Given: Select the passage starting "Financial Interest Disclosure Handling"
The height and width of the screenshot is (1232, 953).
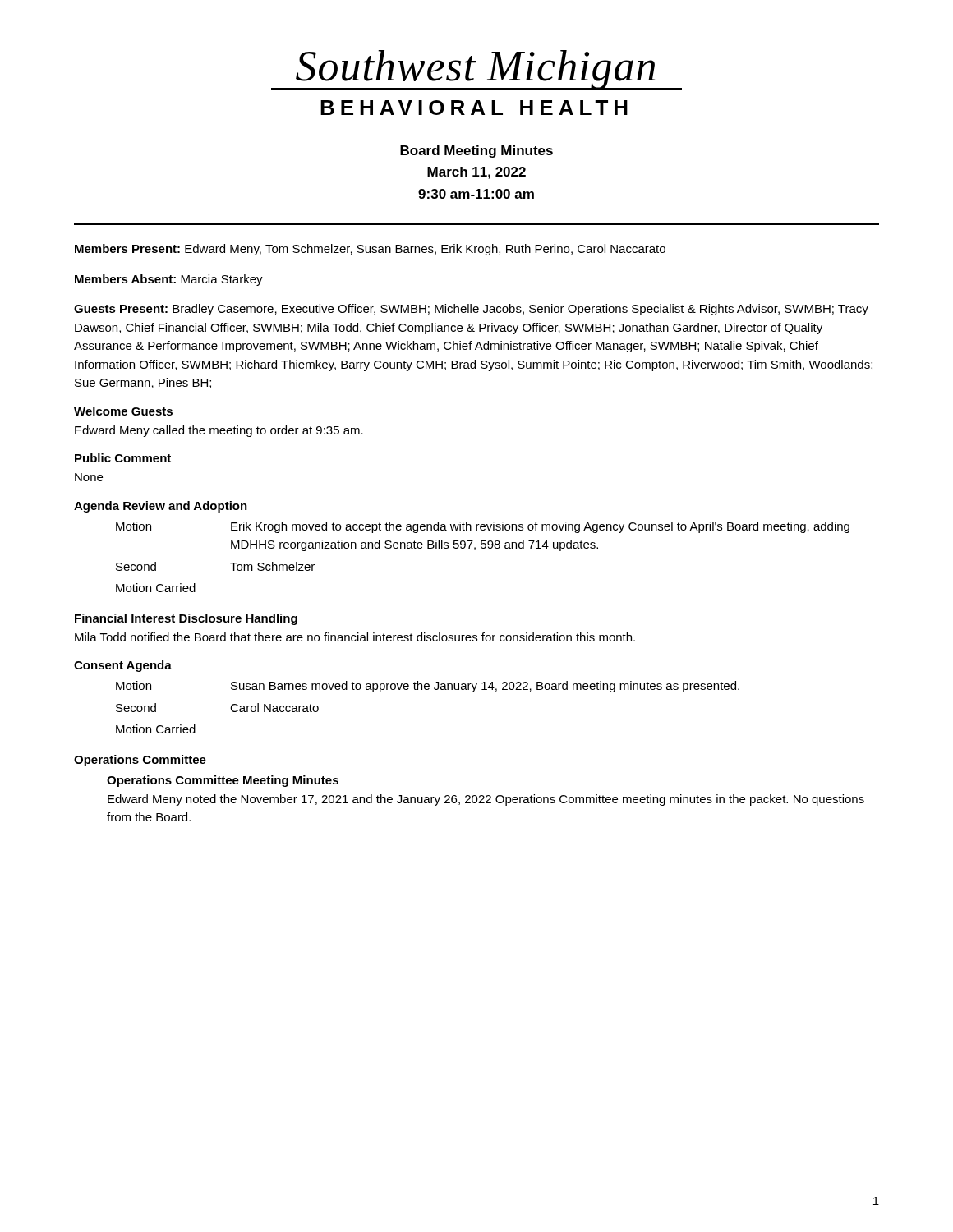Looking at the screenshot, I should pyautogui.click(x=186, y=618).
